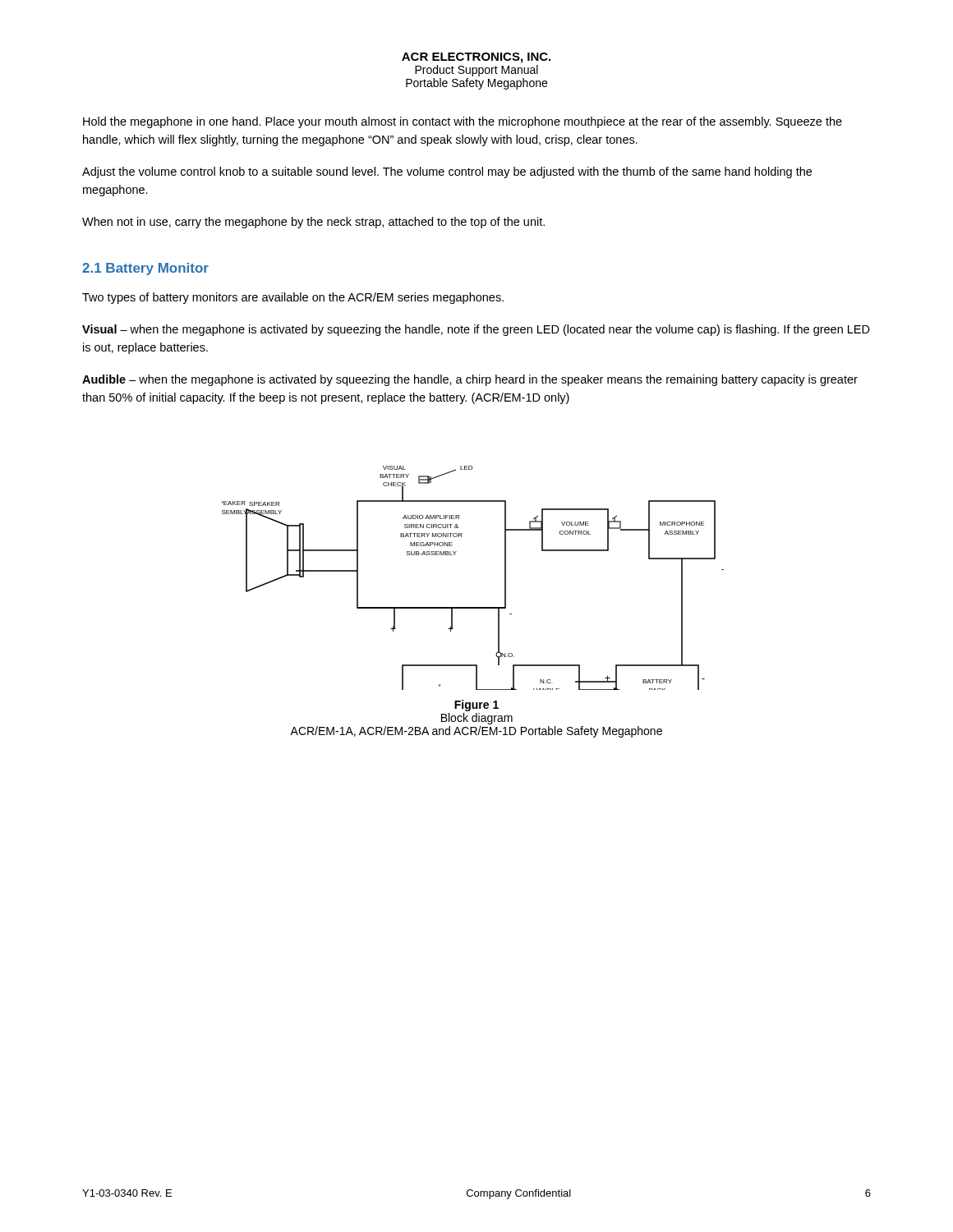Where is the passage that starts "Two types of battery monitors are available on"?
This screenshot has width=953, height=1232.
(293, 298)
